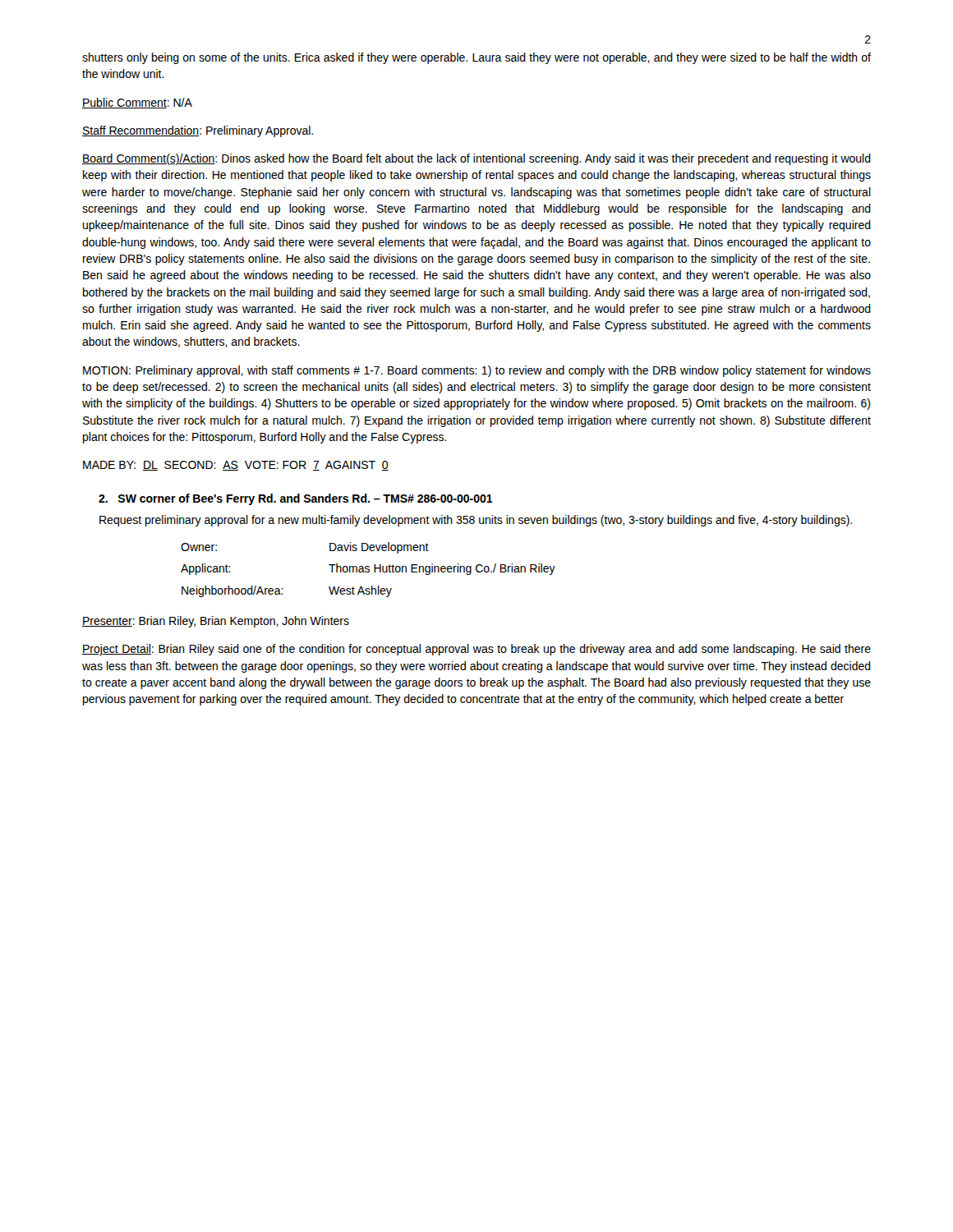Select the text block containing "Board Comment(s)/Action: Dinos asked"
Viewport: 953px width, 1232px height.
pyautogui.click(x=476, y=250)
